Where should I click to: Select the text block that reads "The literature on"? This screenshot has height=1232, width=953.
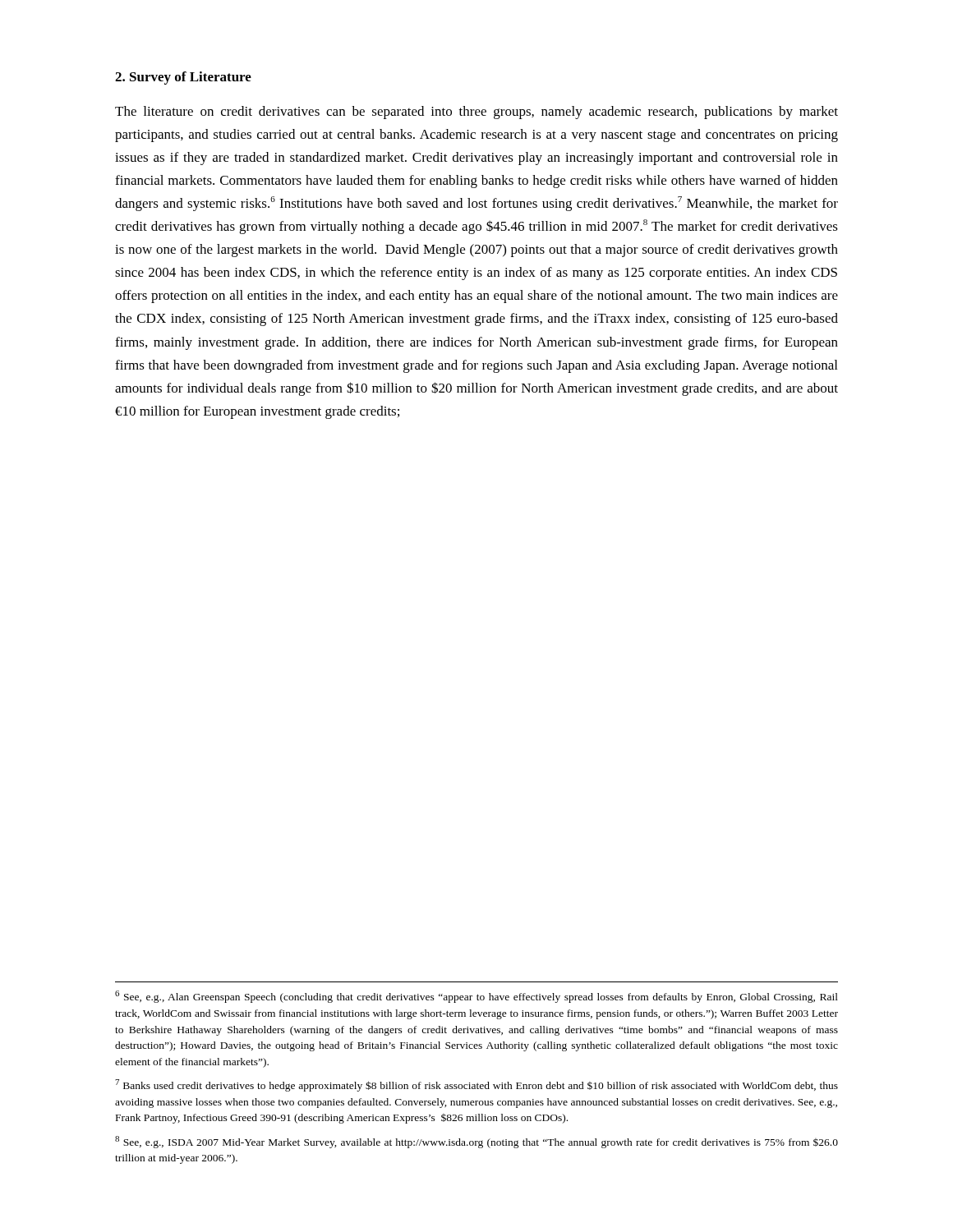coord(476,261)
